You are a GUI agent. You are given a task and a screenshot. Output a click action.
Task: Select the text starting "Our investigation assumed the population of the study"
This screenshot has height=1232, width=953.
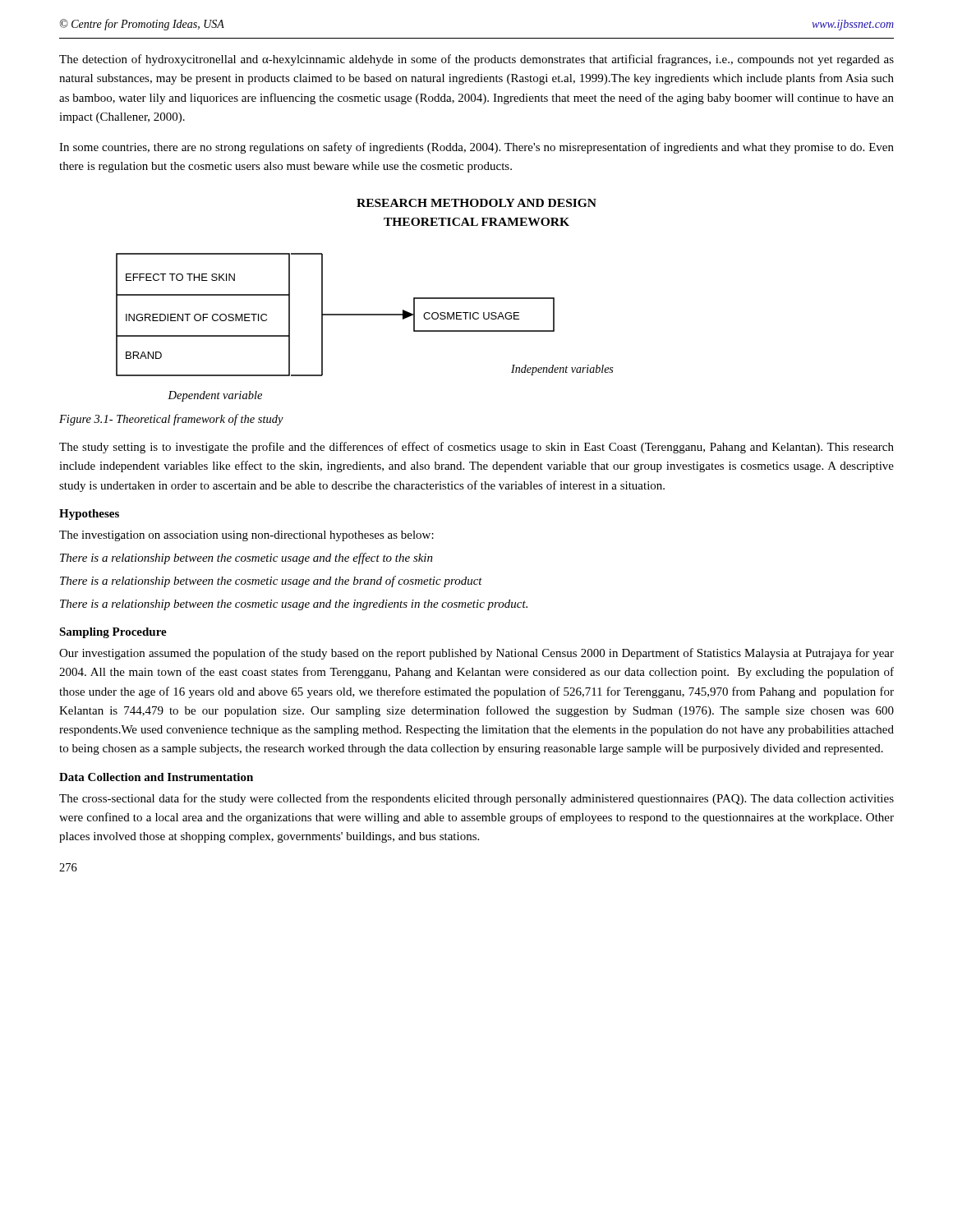point(476,701)
